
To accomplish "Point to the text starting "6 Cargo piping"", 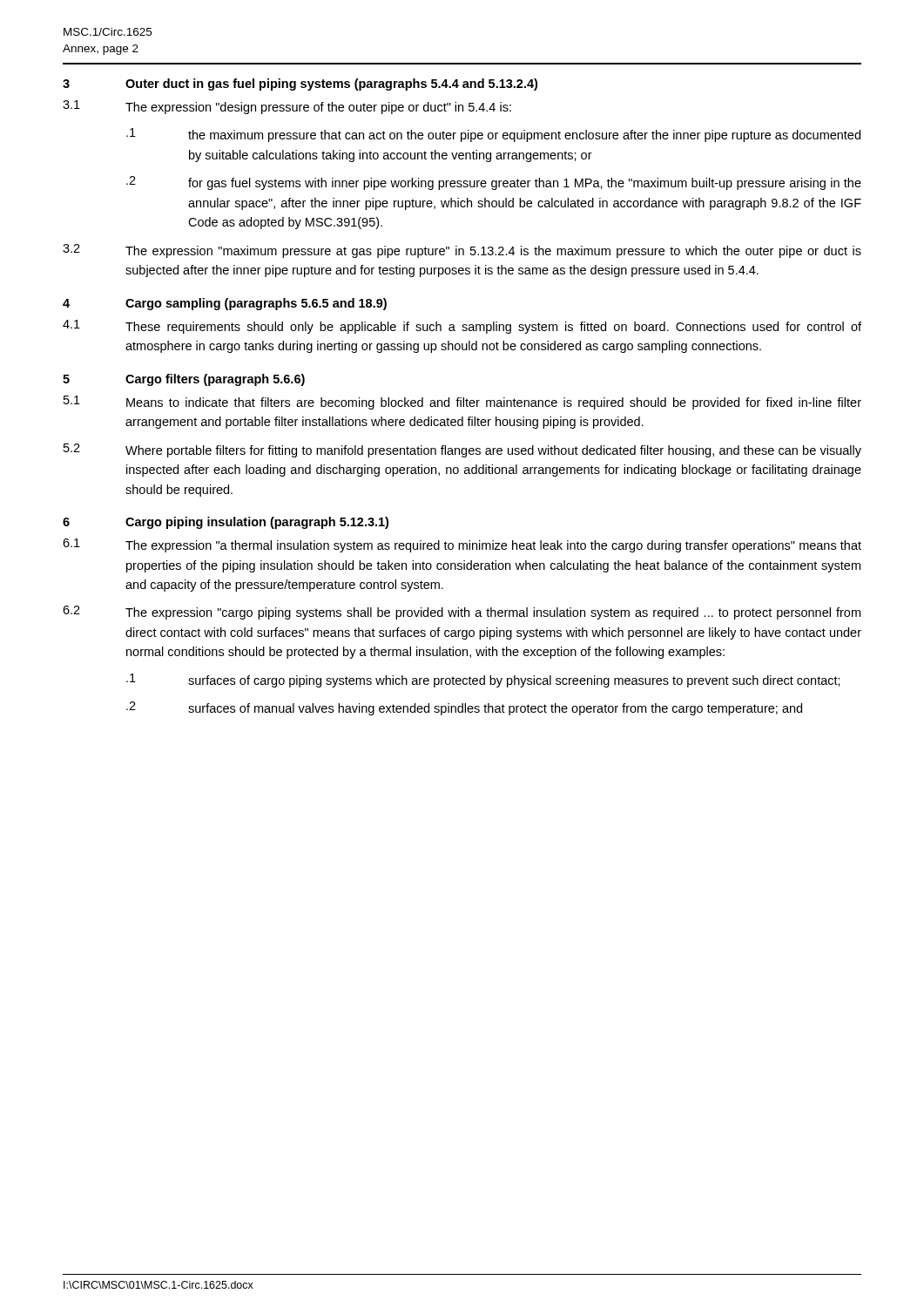I will (226, 522).
